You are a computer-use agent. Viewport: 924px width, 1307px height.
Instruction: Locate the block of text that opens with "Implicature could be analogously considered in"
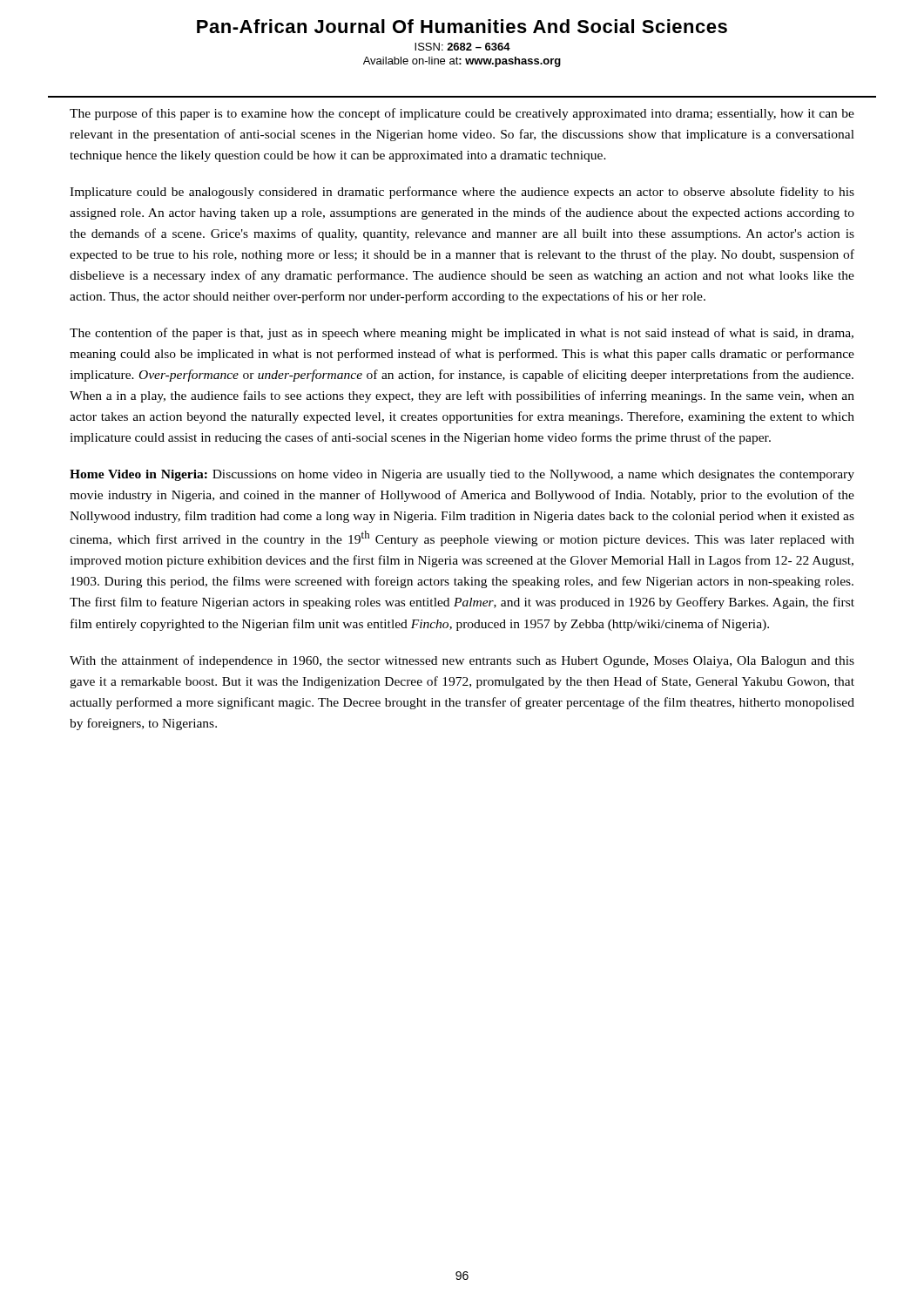click(x=462, y=244)
